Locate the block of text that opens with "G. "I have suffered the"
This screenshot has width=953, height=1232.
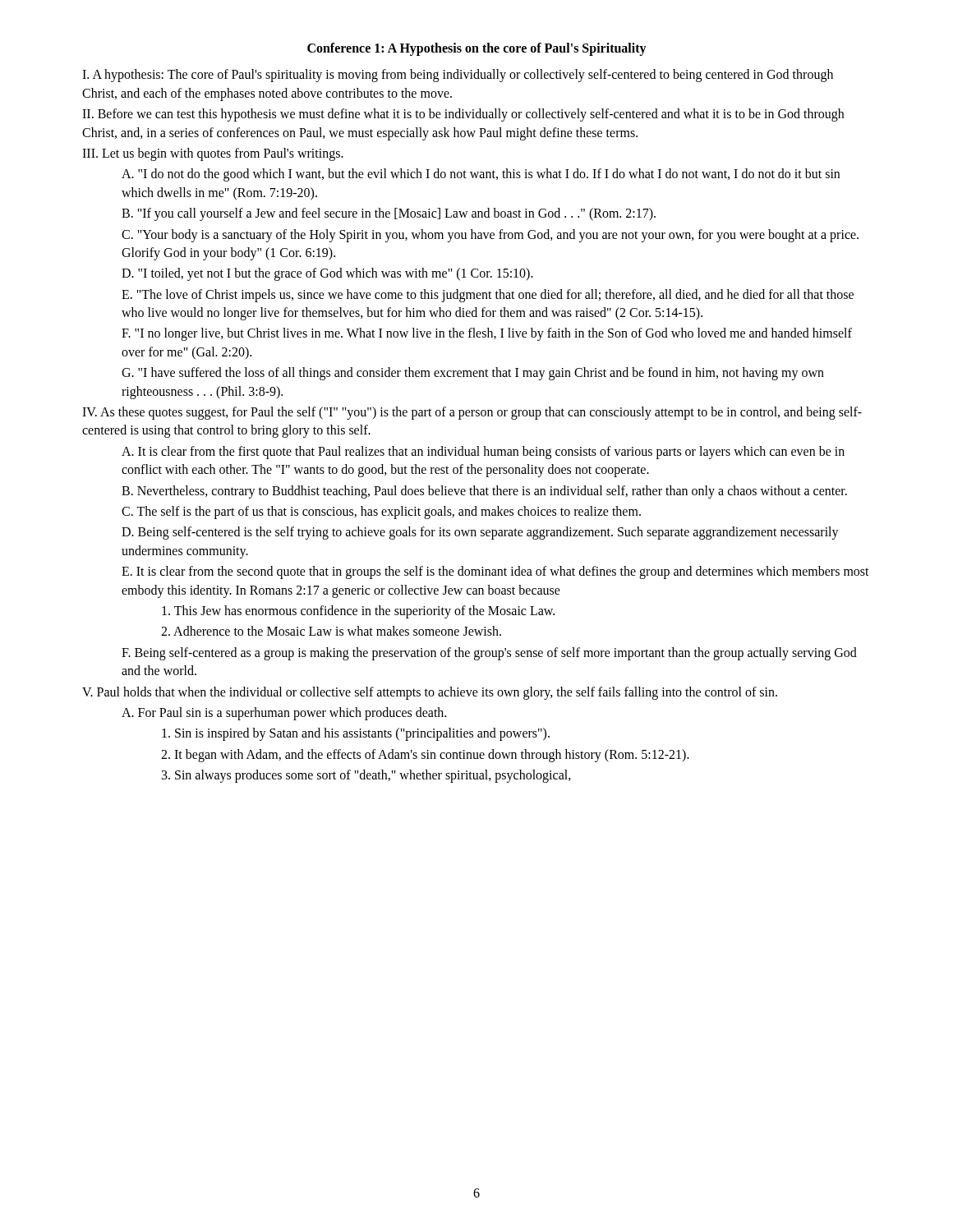click(x=496, y=382)
